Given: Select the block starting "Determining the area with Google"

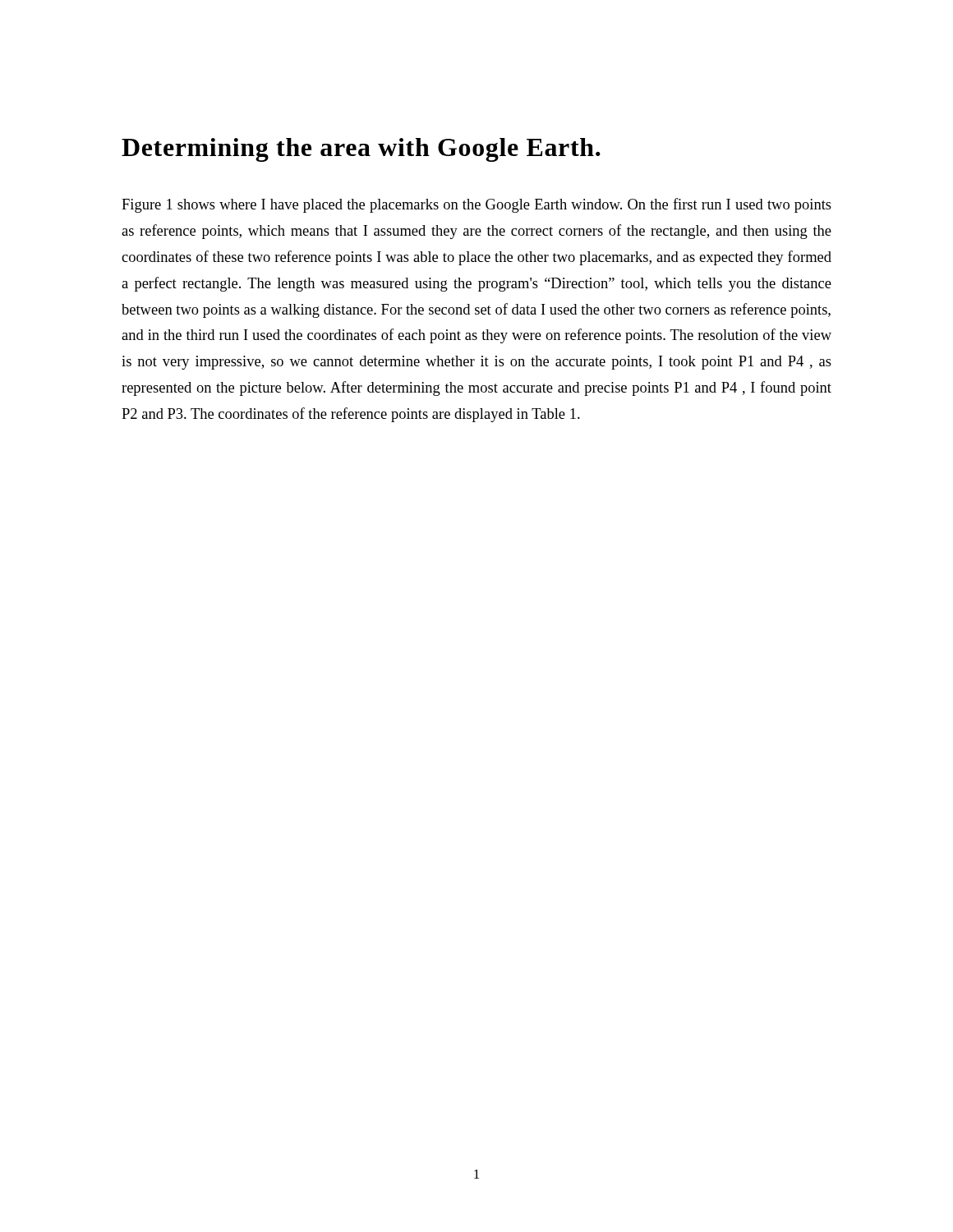Looking at the screenshot, I should pyautogui.click(x=362, y=147).
